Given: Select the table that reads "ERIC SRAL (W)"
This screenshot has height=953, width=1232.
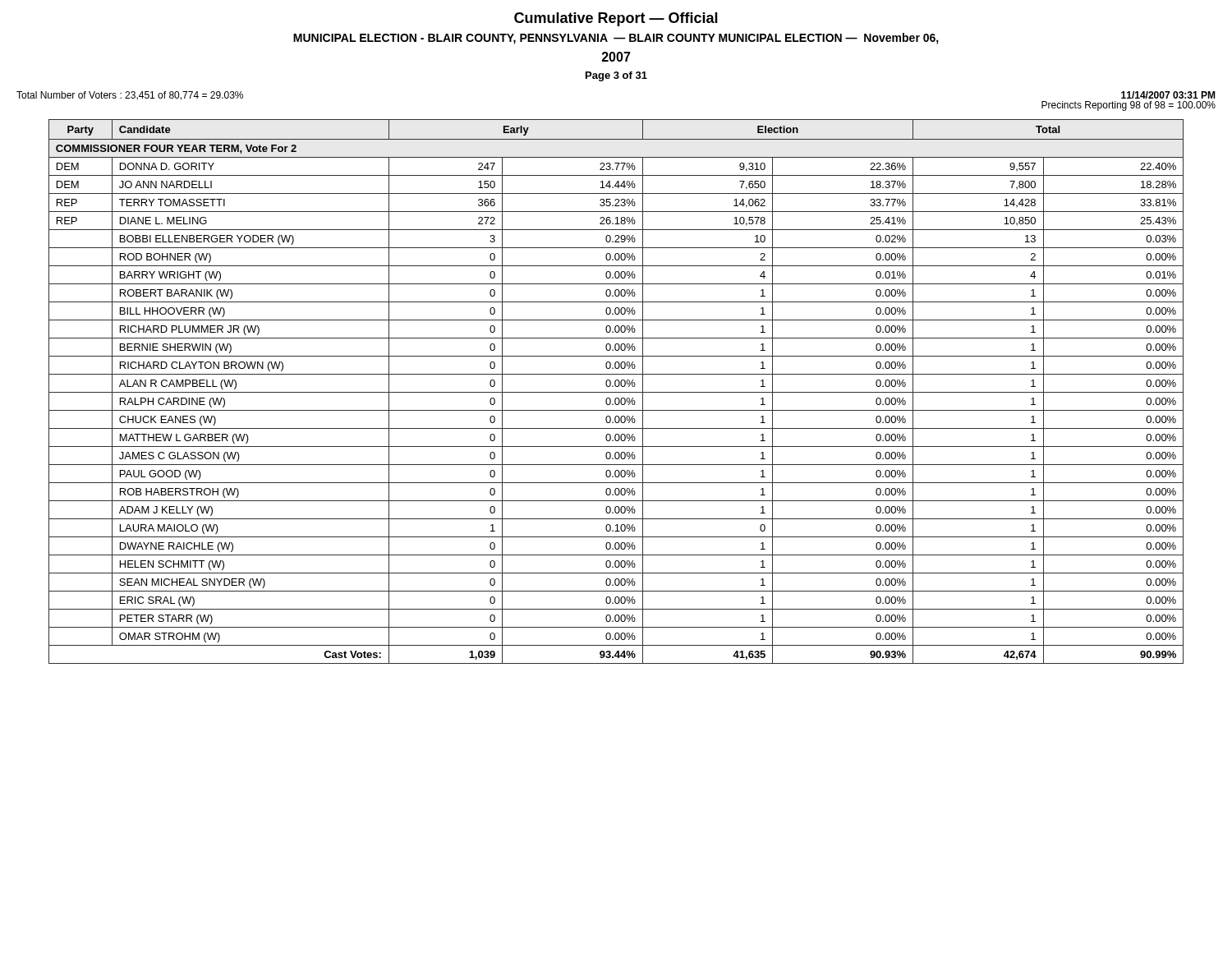Looking at the screenshot, I should pyautogui.click(x=616, y=392).
